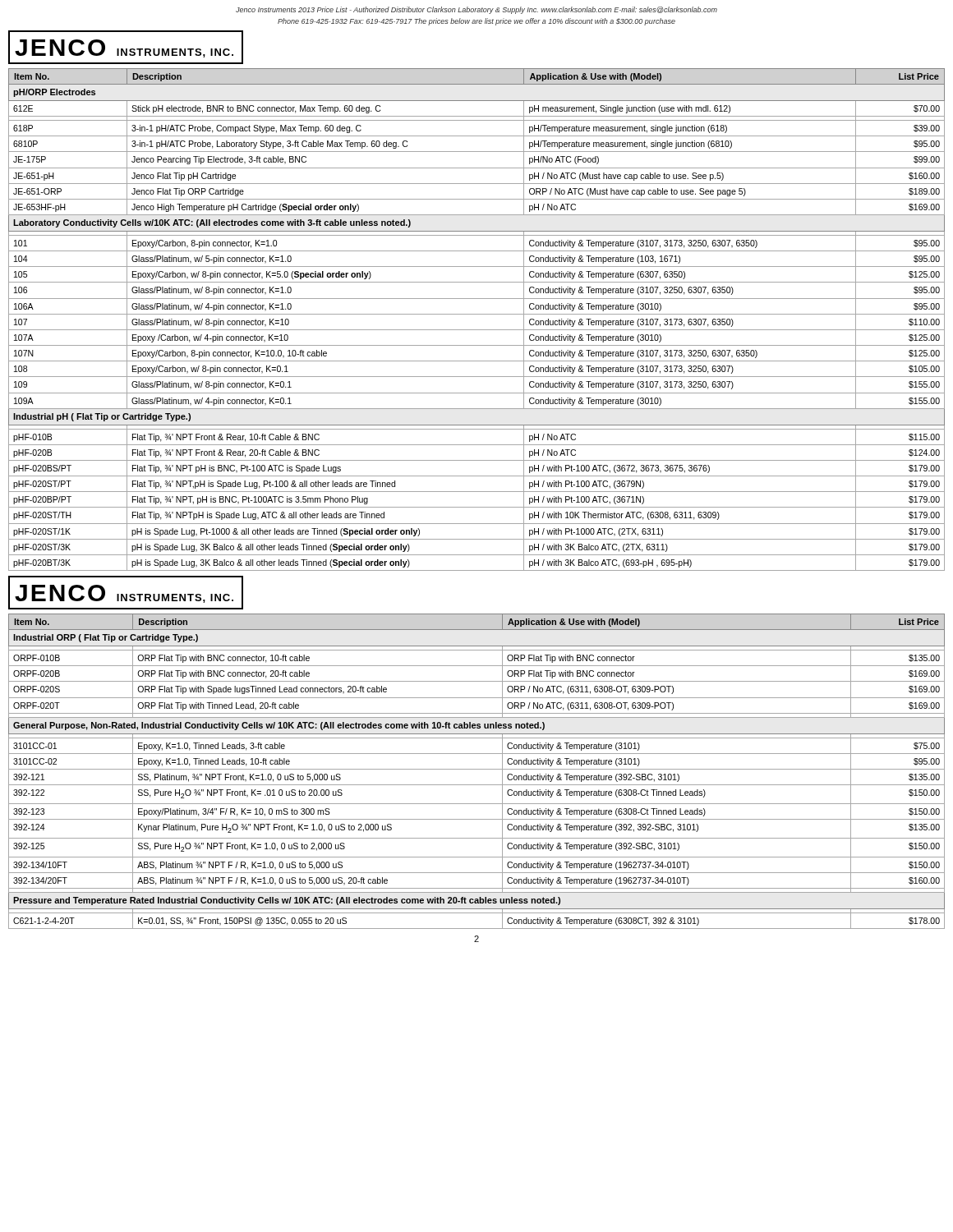Select the table that reads "Epoxy/Carbon, w/ 8-pin"
Viewport: 953px width, 1232px height.
pyautogui.click(x=476, y=320)
